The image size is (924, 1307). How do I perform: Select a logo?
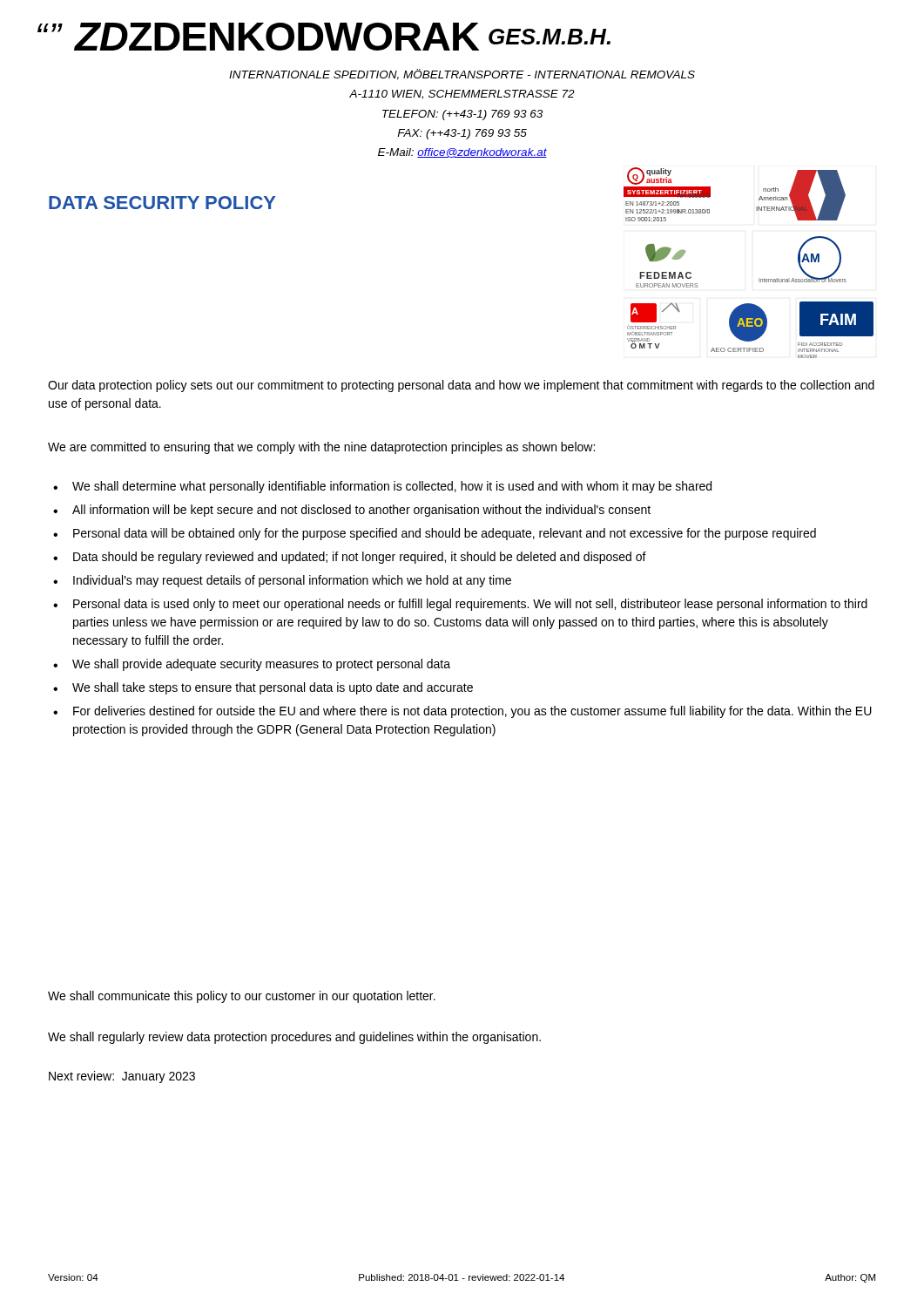(752, 265)
